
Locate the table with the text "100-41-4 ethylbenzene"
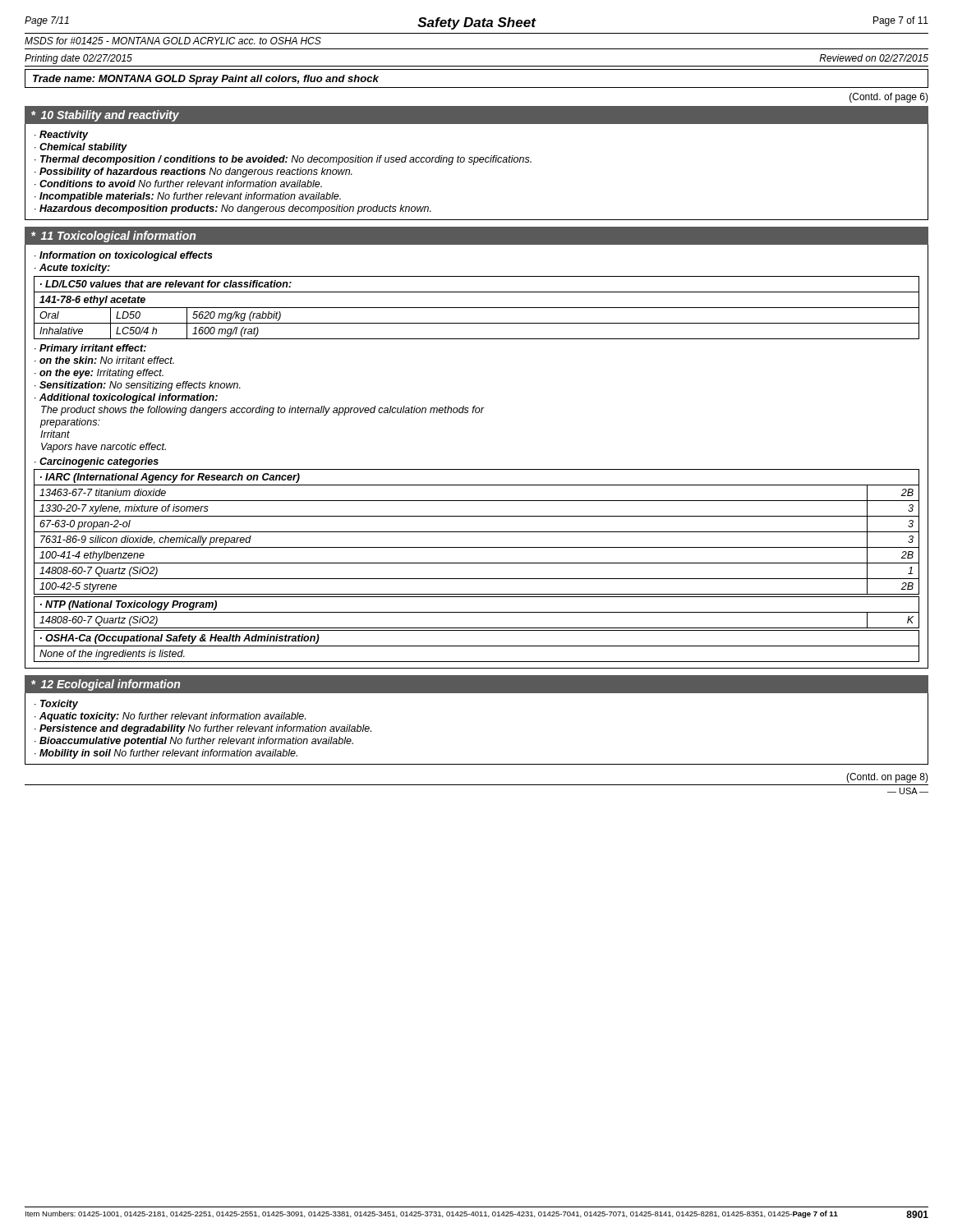pos(476,532)
